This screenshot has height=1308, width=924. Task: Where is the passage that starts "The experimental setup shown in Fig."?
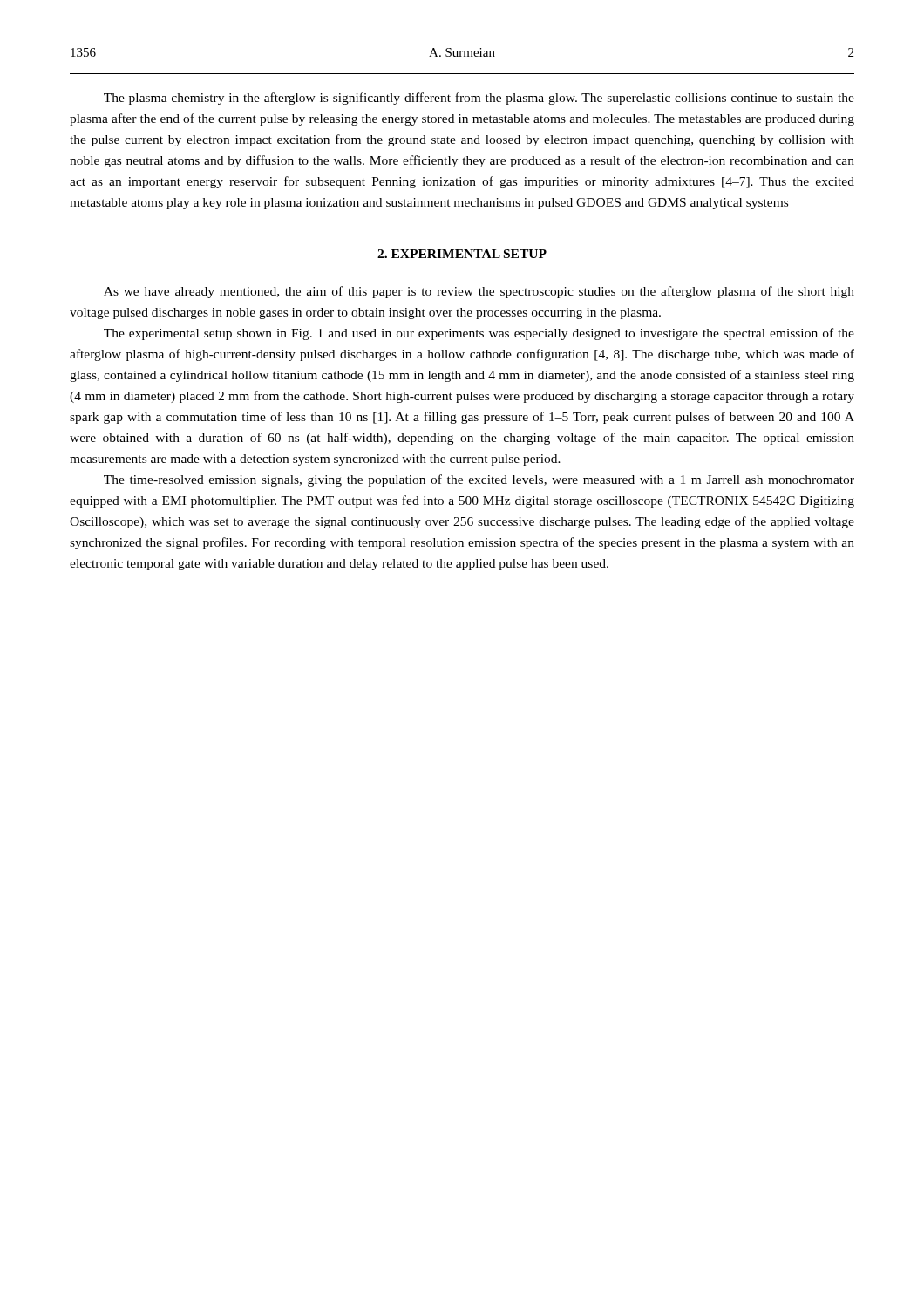point(462,396)
